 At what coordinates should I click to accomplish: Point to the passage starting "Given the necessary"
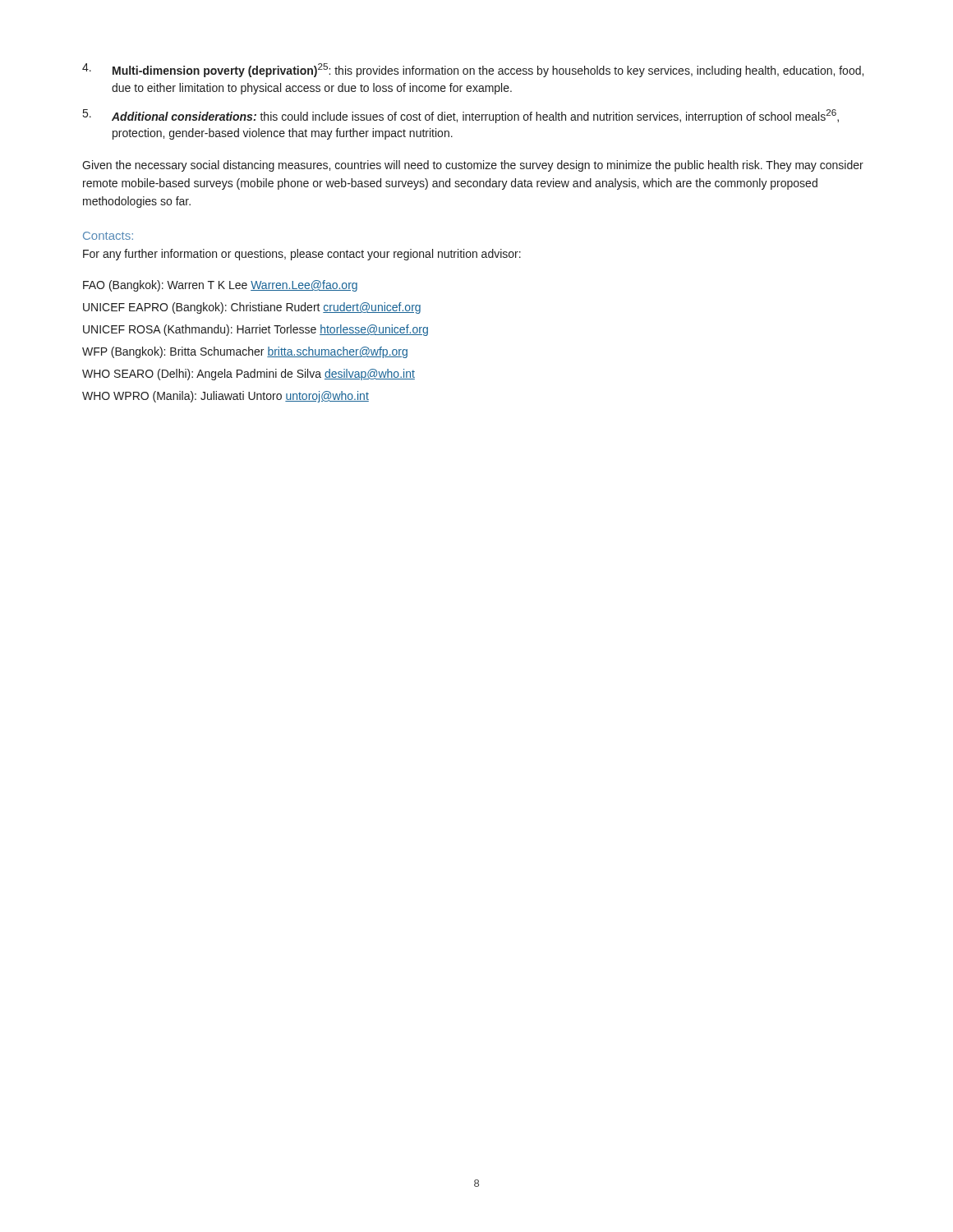473,183
